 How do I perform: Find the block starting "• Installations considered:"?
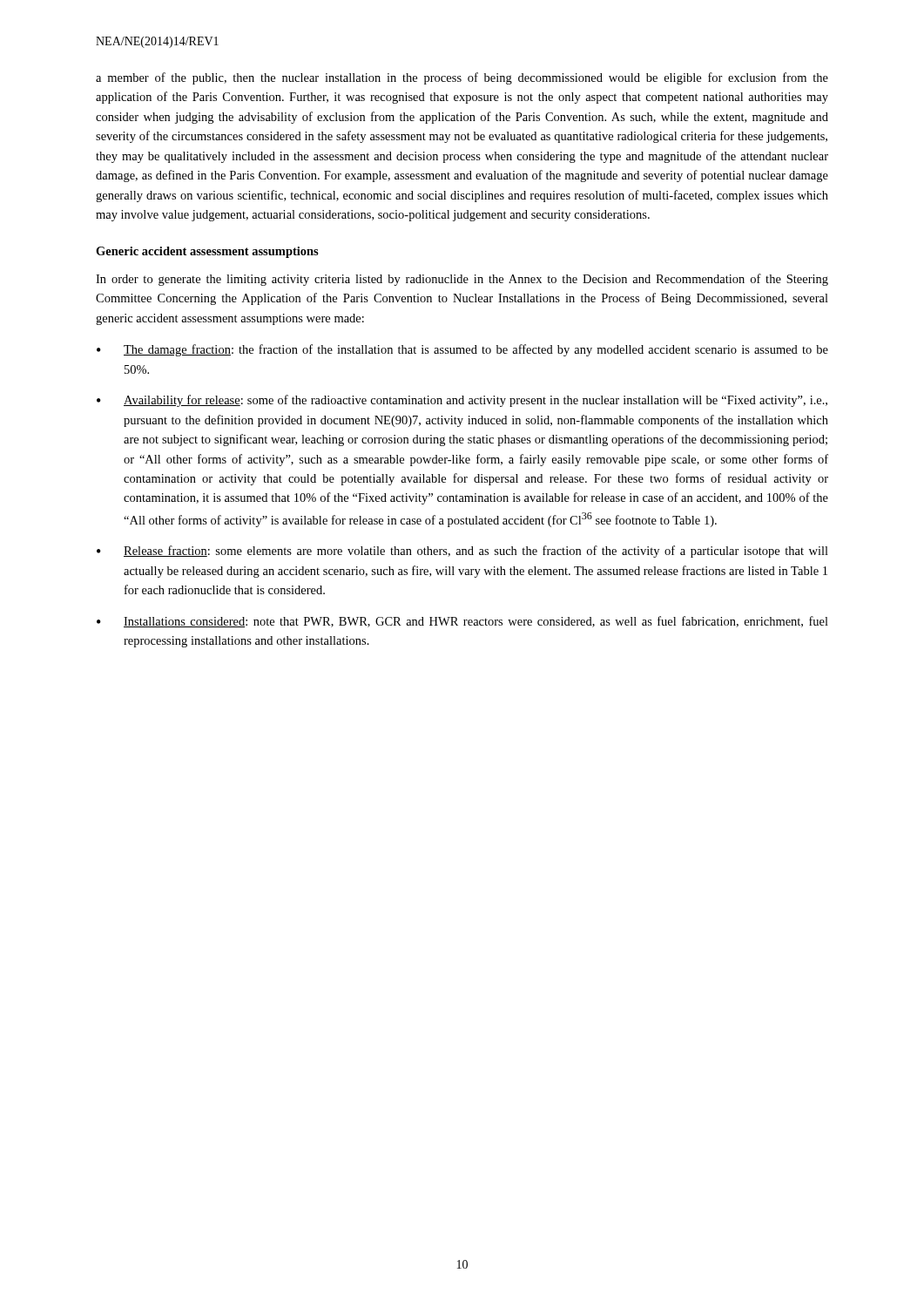(462, 631)
